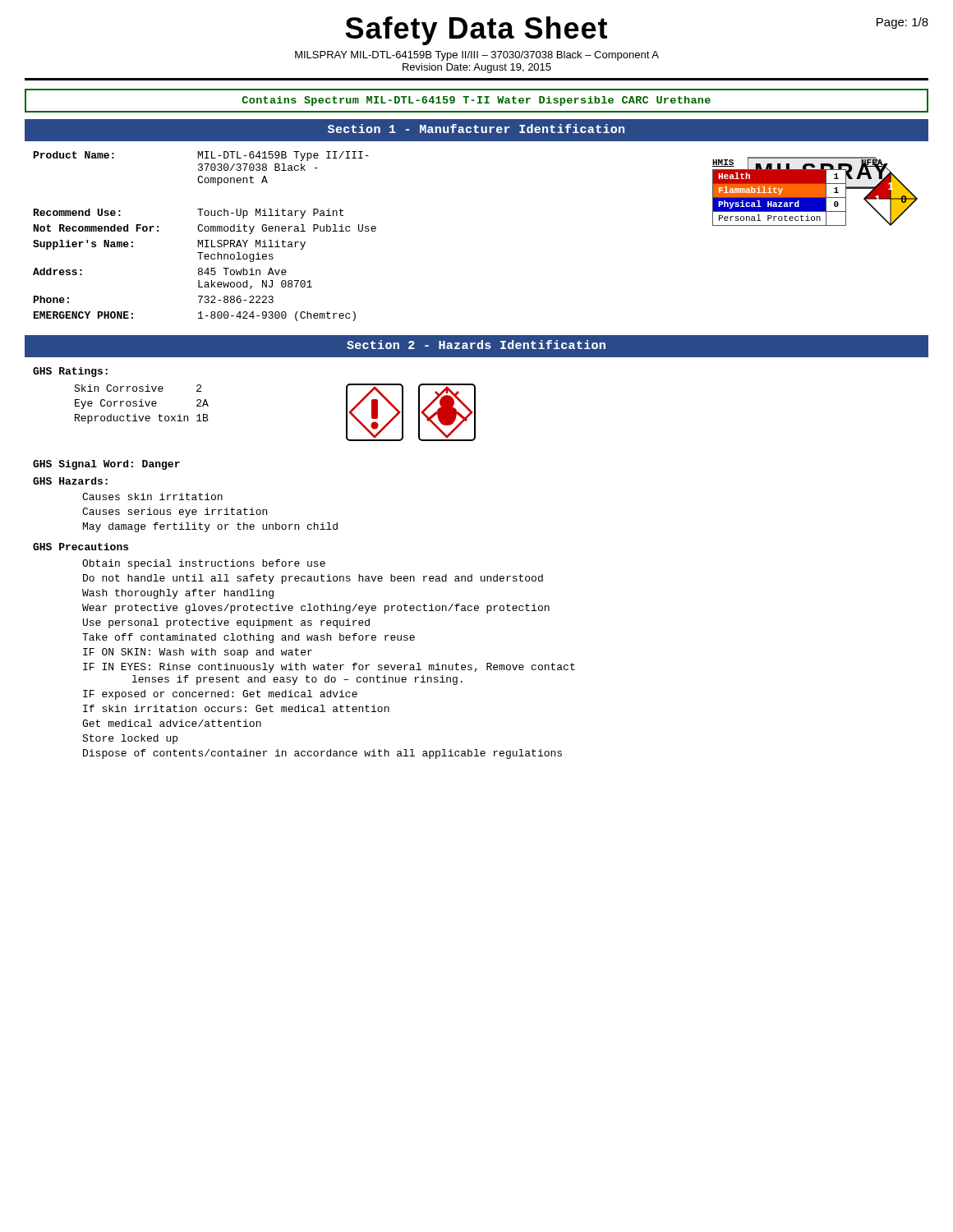This screenshot has width=953, height=1232.
Task: Find the illustration
Action: [411, 417]
